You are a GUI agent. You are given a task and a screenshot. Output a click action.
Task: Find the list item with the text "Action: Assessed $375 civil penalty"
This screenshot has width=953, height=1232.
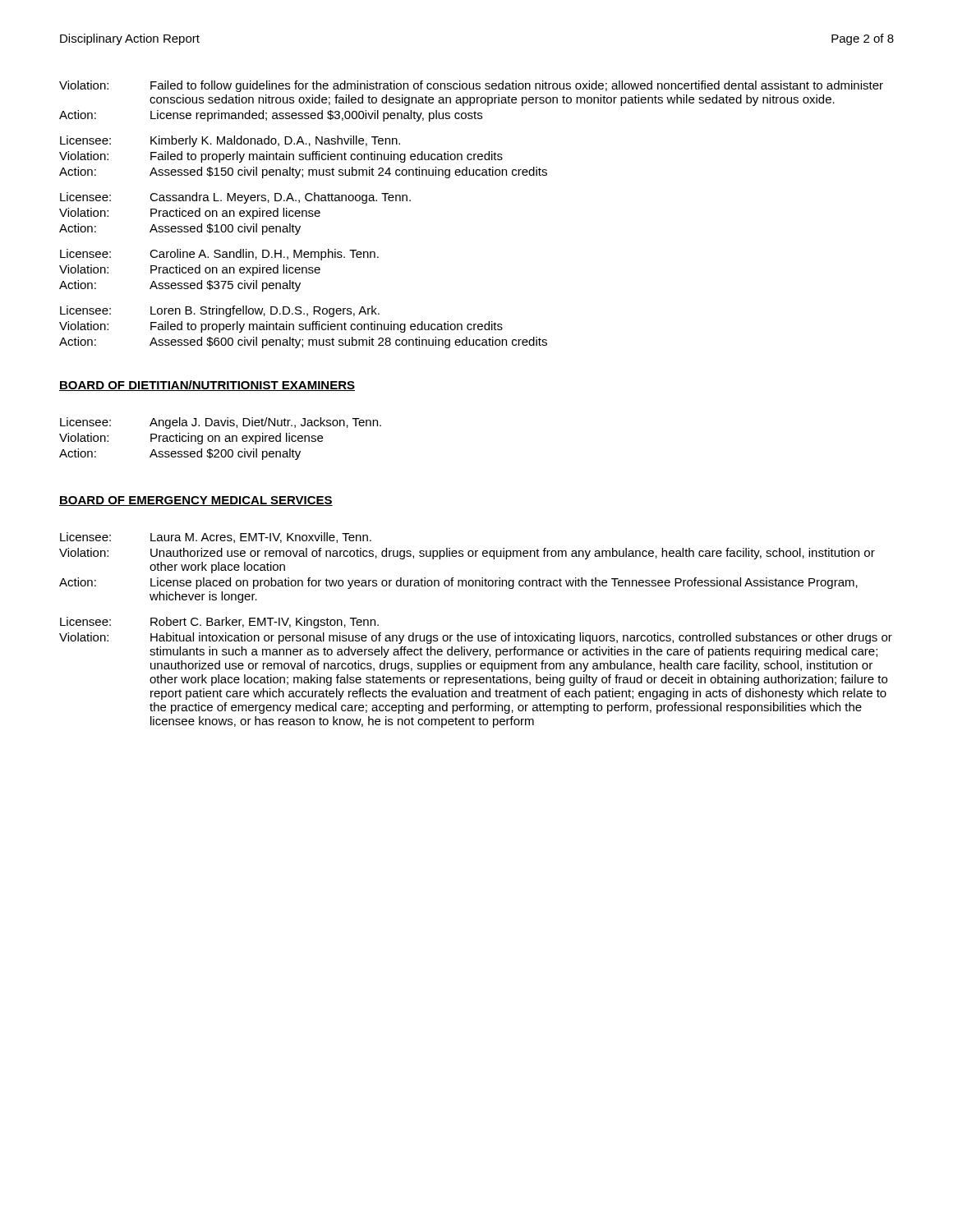coord(180,286)
